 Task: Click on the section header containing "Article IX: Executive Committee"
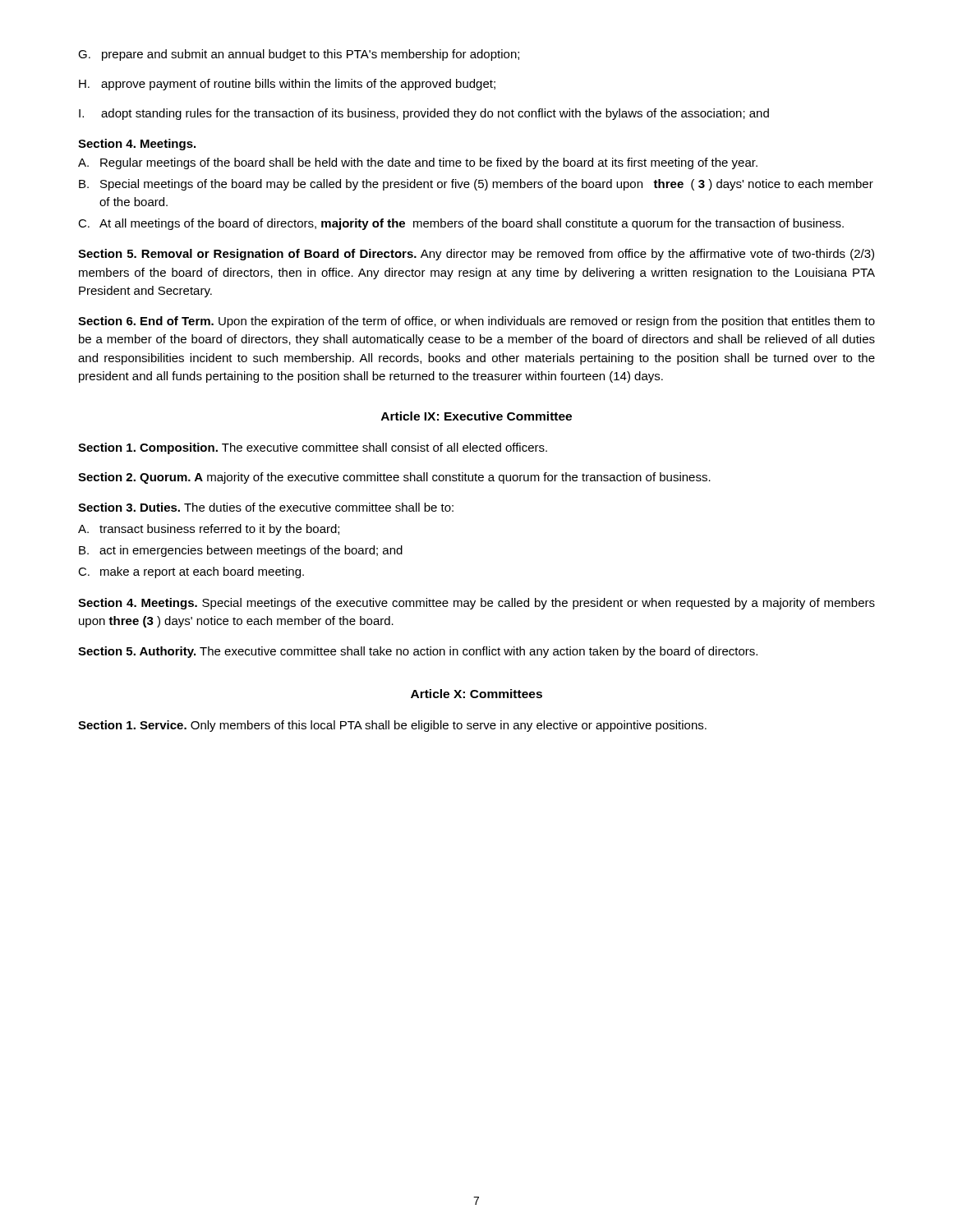(476, 416)
